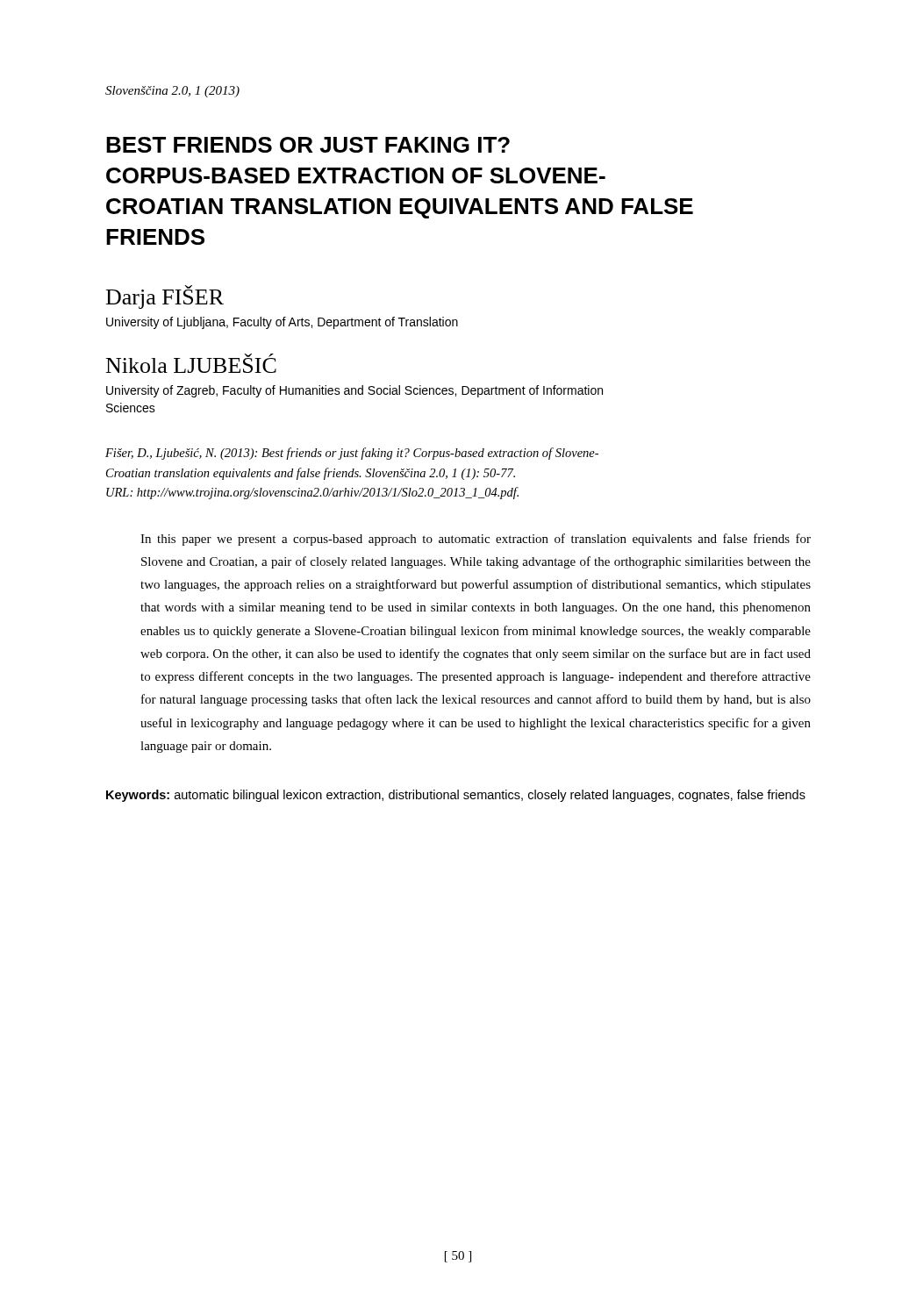Select the title with the text "BEST FRIENDS OR JUST FAKING IT? CORPUS-BASED"
The height and width of the screenshot is (1316, 916).
(458, 191)
